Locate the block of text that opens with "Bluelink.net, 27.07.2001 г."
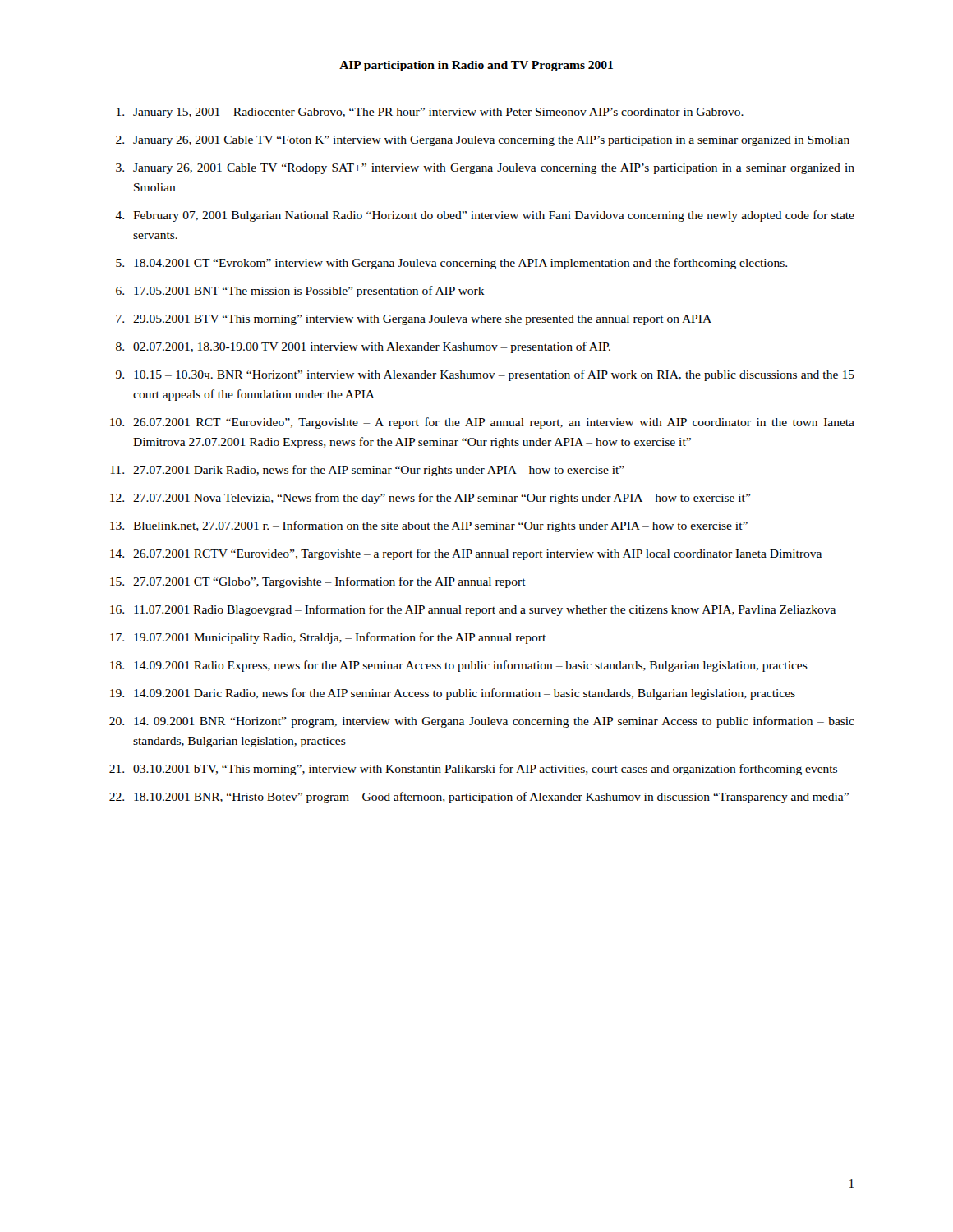 [494, 526]
